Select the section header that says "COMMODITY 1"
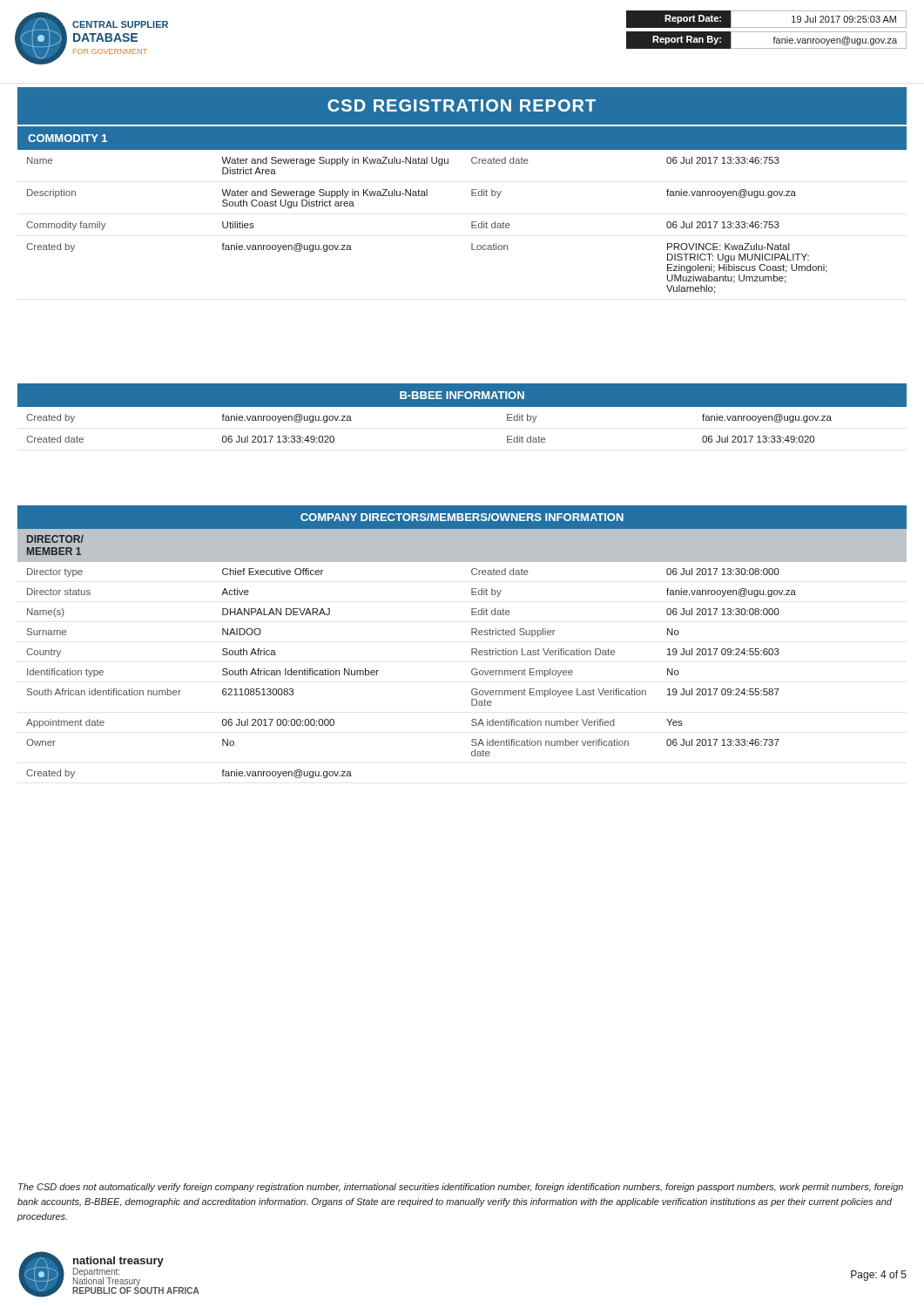Image resolution: width=924 pixels, height=1307 pixels. tap(68, 138)
